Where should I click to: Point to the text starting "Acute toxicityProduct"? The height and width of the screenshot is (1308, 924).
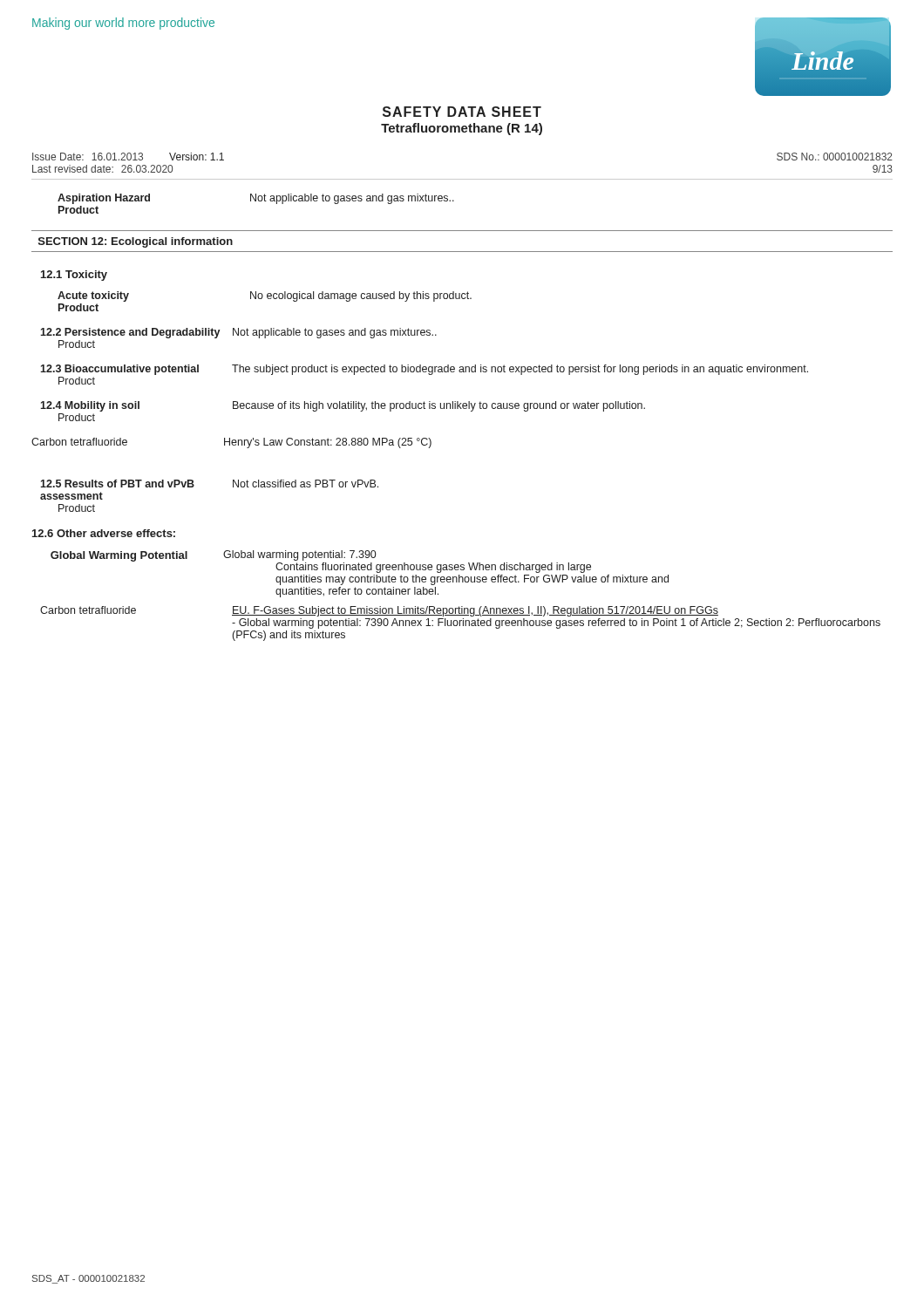93,302
